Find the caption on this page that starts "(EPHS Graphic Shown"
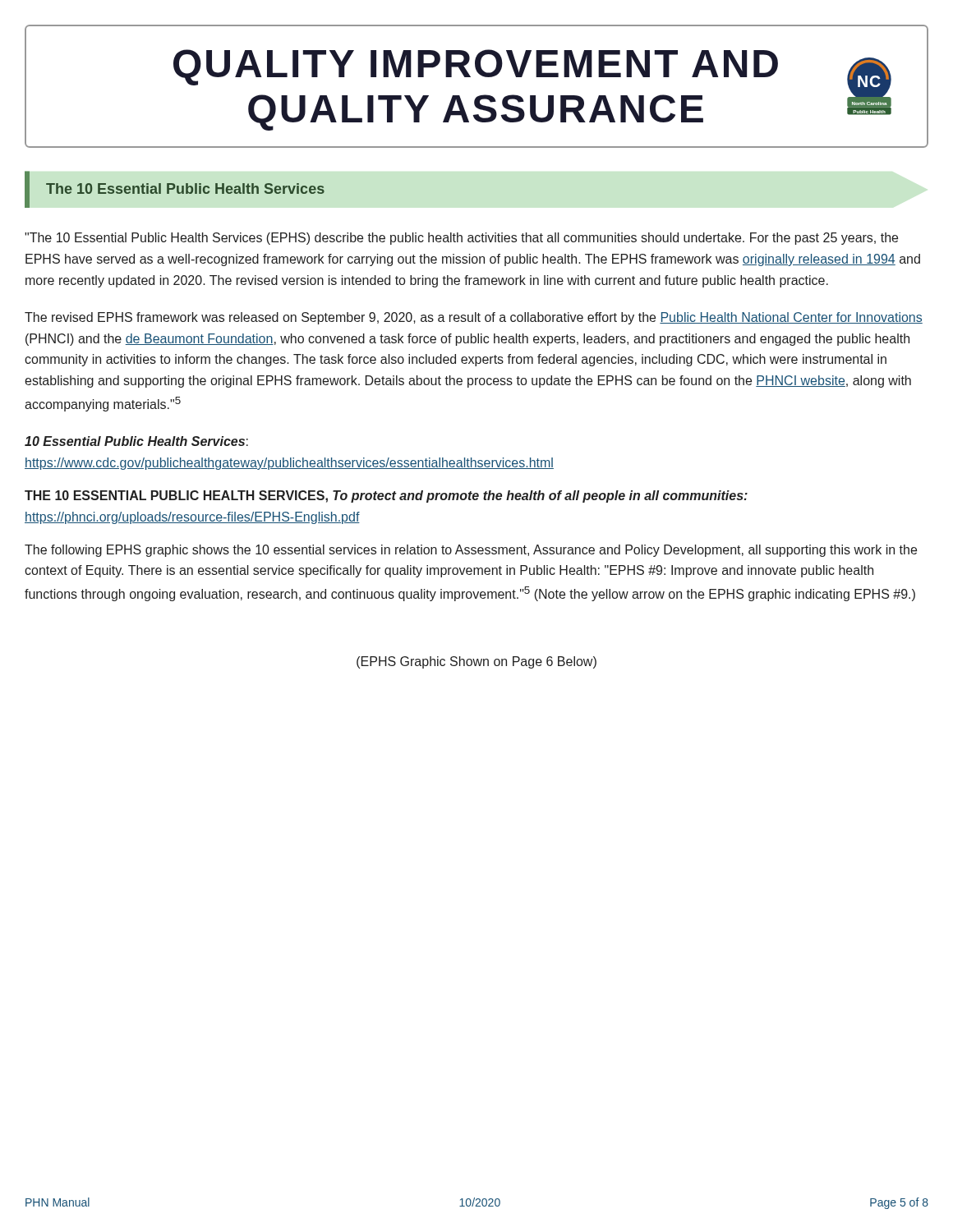This screenshot has width=953, height=1232. tap(476, 661)
